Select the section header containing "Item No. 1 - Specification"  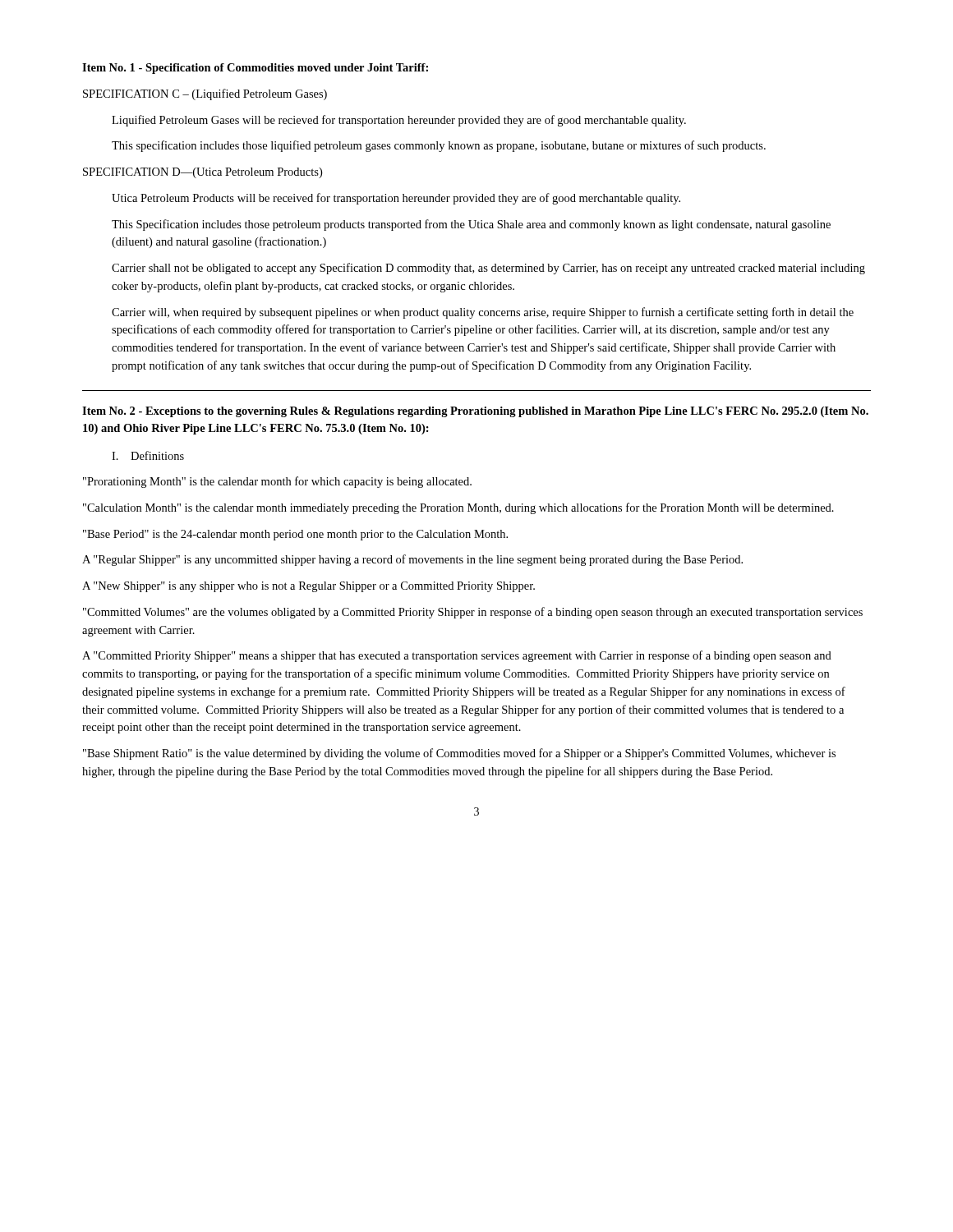click(x=256, y=67)
